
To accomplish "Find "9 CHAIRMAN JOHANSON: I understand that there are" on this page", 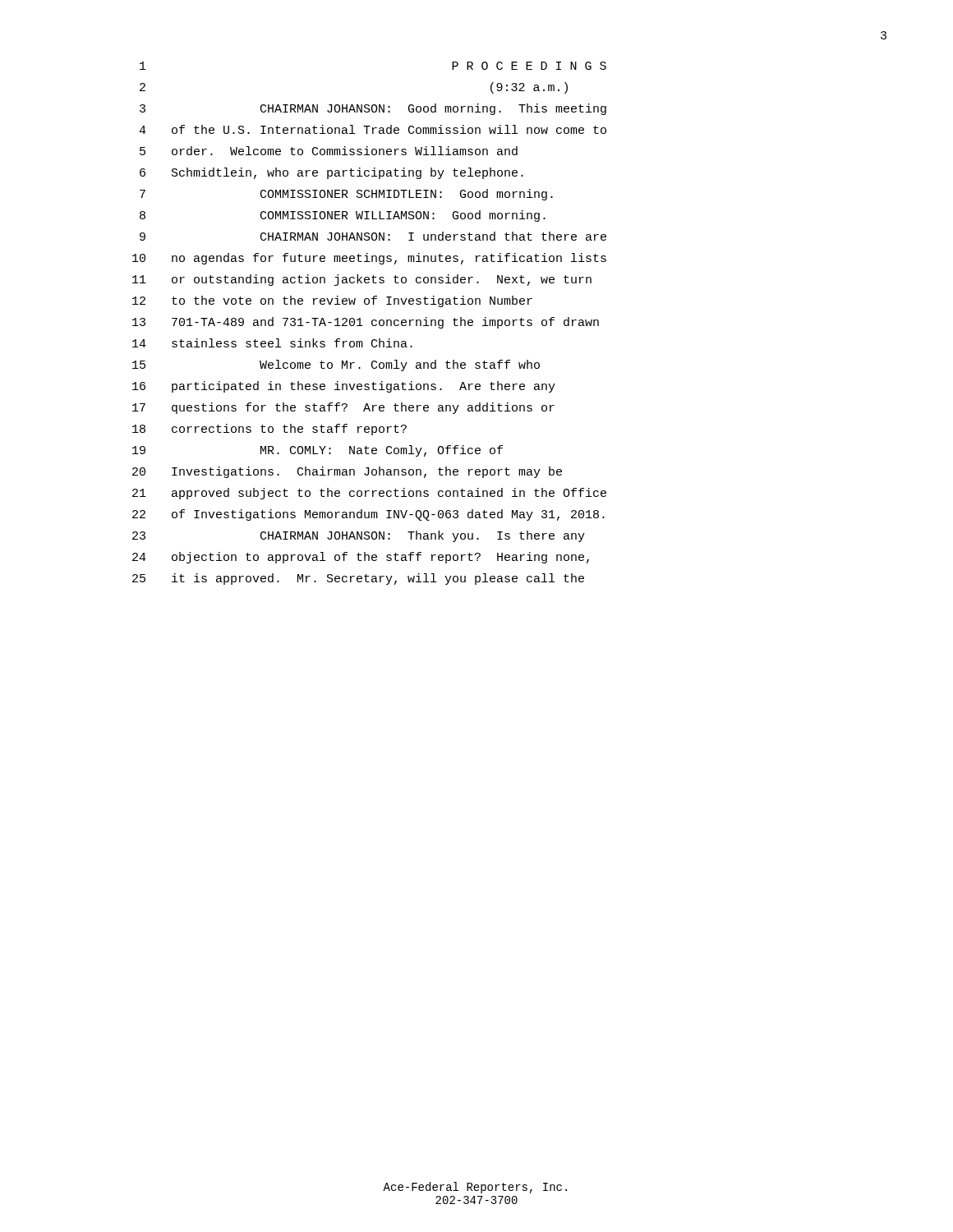I will click(497, 238).
